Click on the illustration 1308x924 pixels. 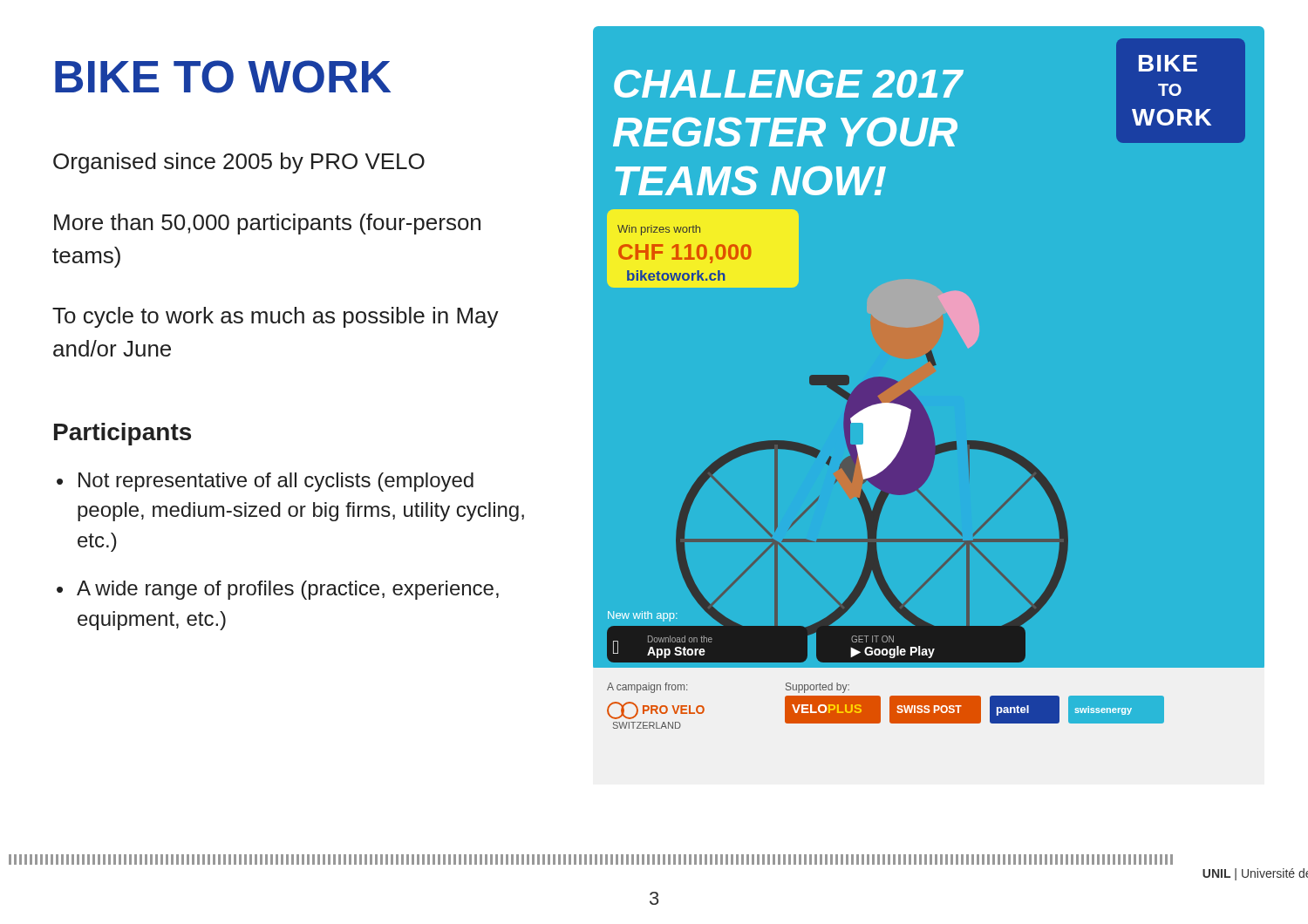(929, 405)
